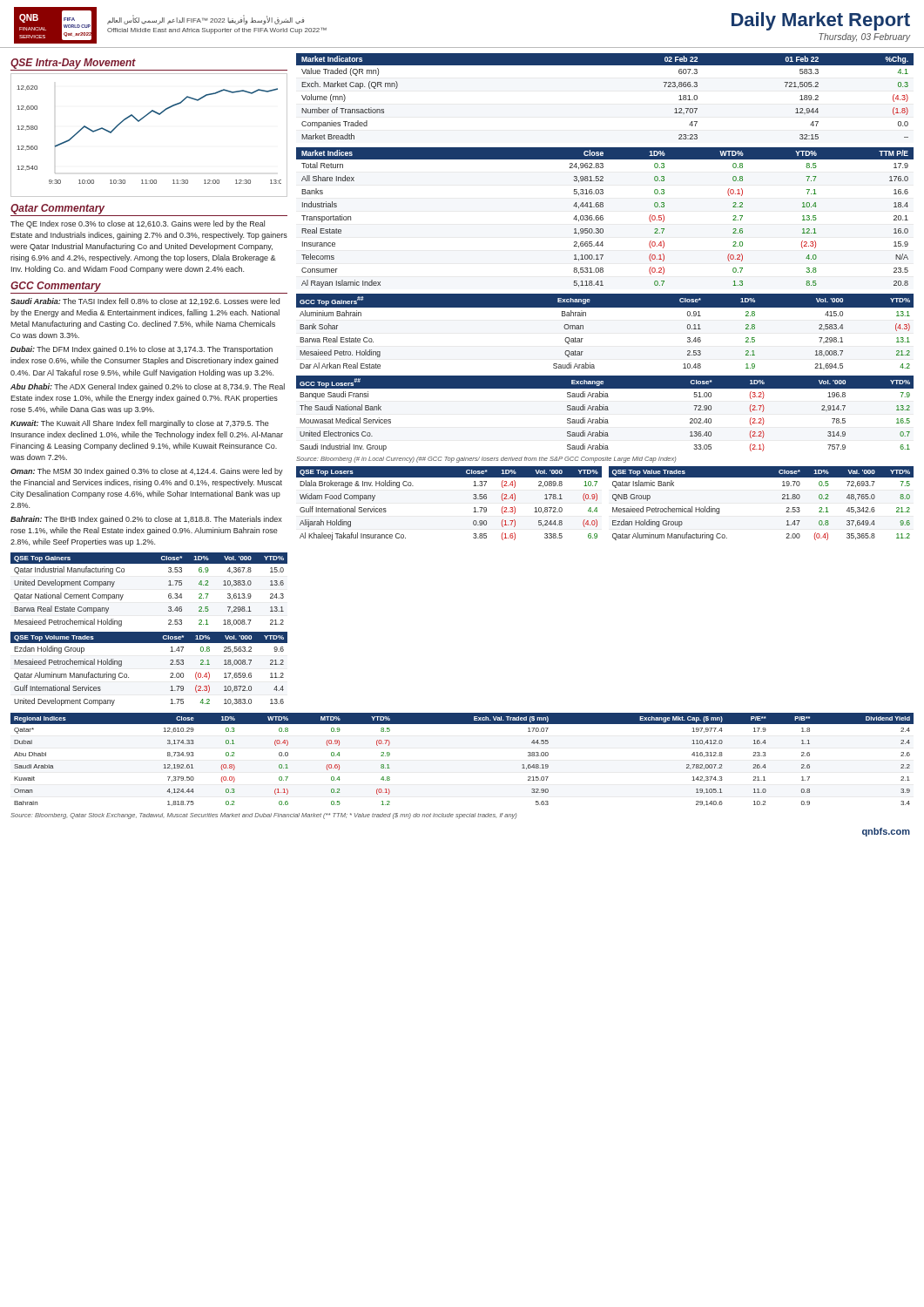
Task: Select the line chart
Action: (149, 135)
